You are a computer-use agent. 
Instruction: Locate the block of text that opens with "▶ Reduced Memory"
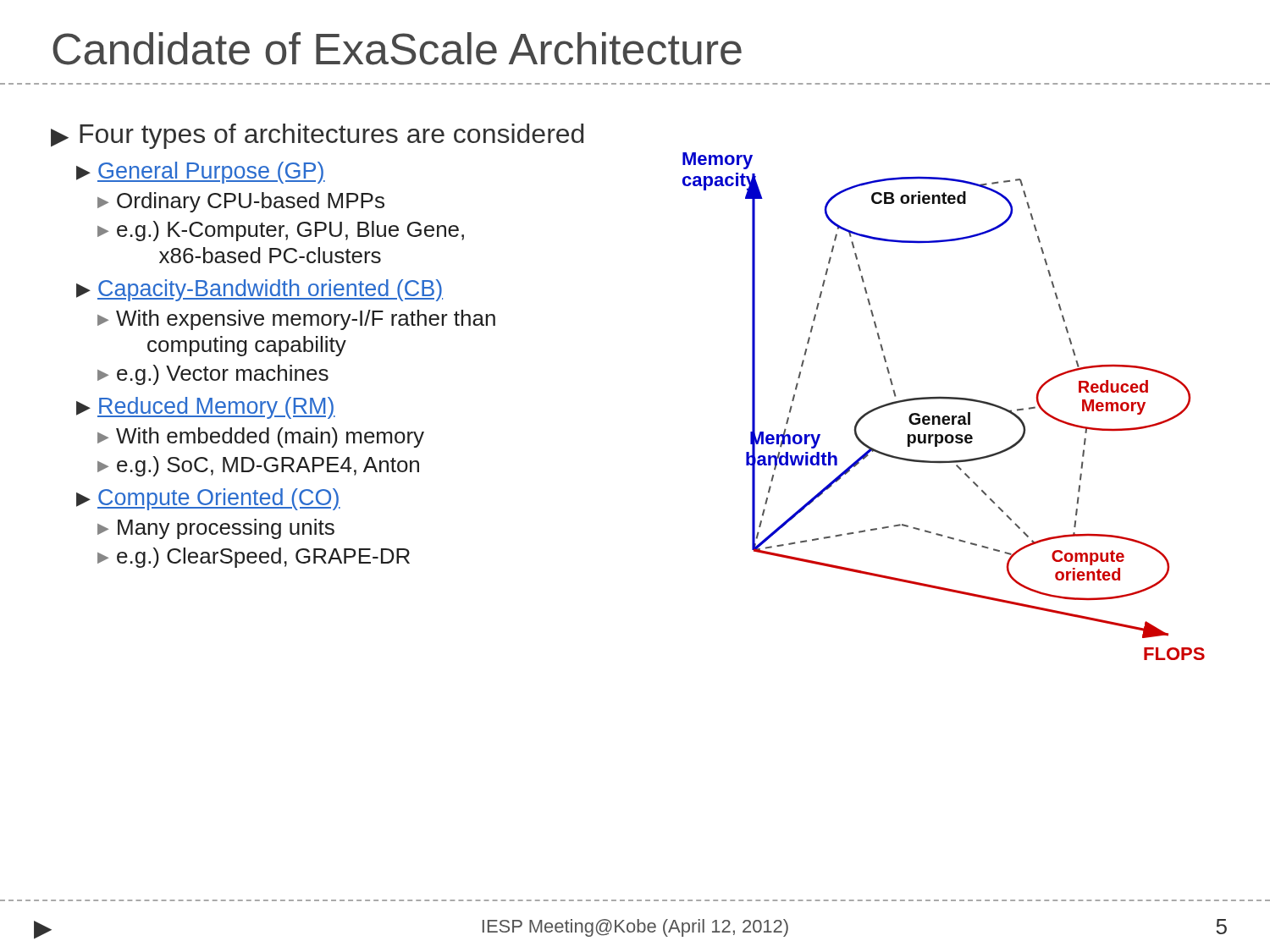[206, 407]
